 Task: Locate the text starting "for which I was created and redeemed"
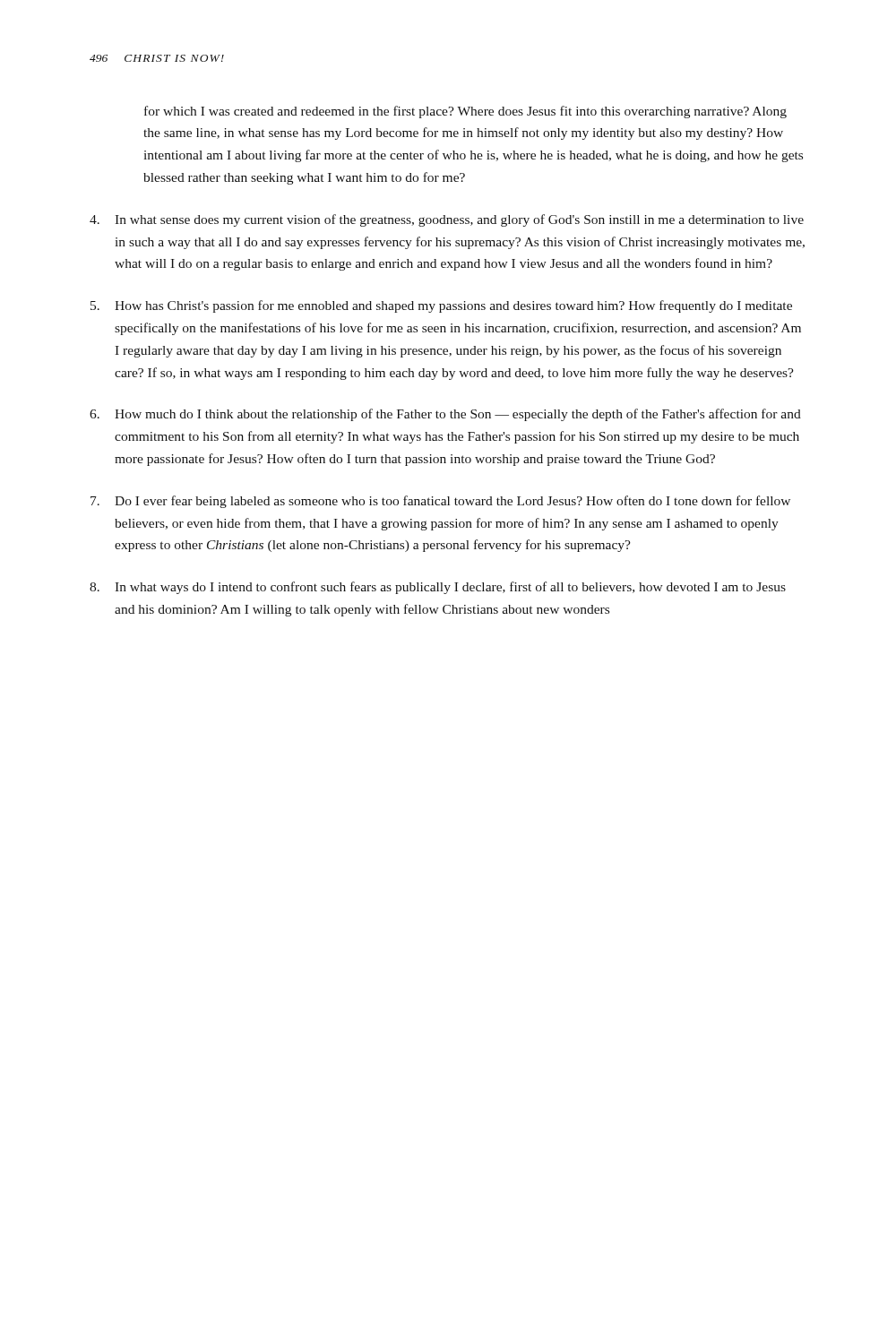tap(475, 144)
